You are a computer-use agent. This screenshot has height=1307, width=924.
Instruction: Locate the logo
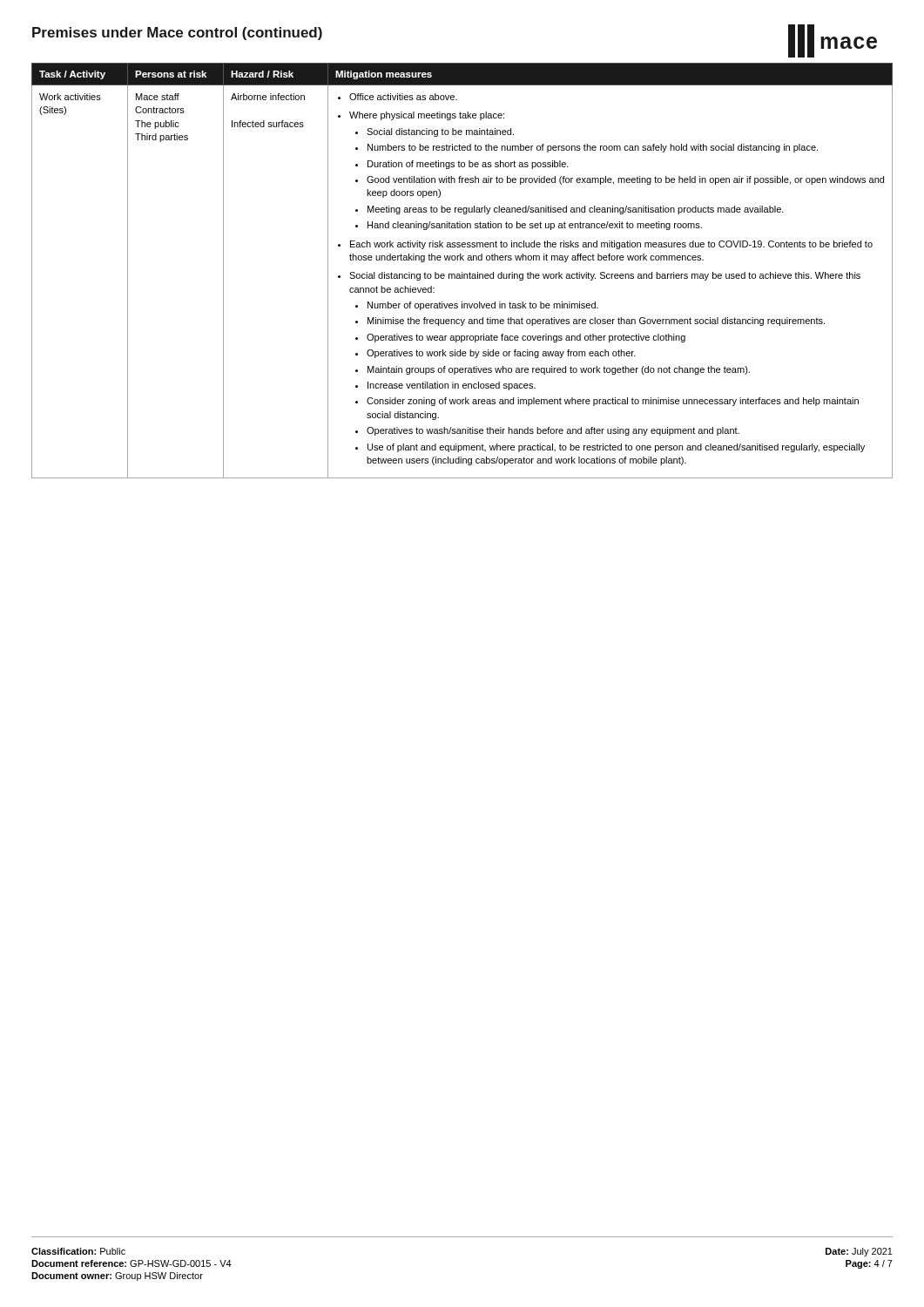coord(840,42)
